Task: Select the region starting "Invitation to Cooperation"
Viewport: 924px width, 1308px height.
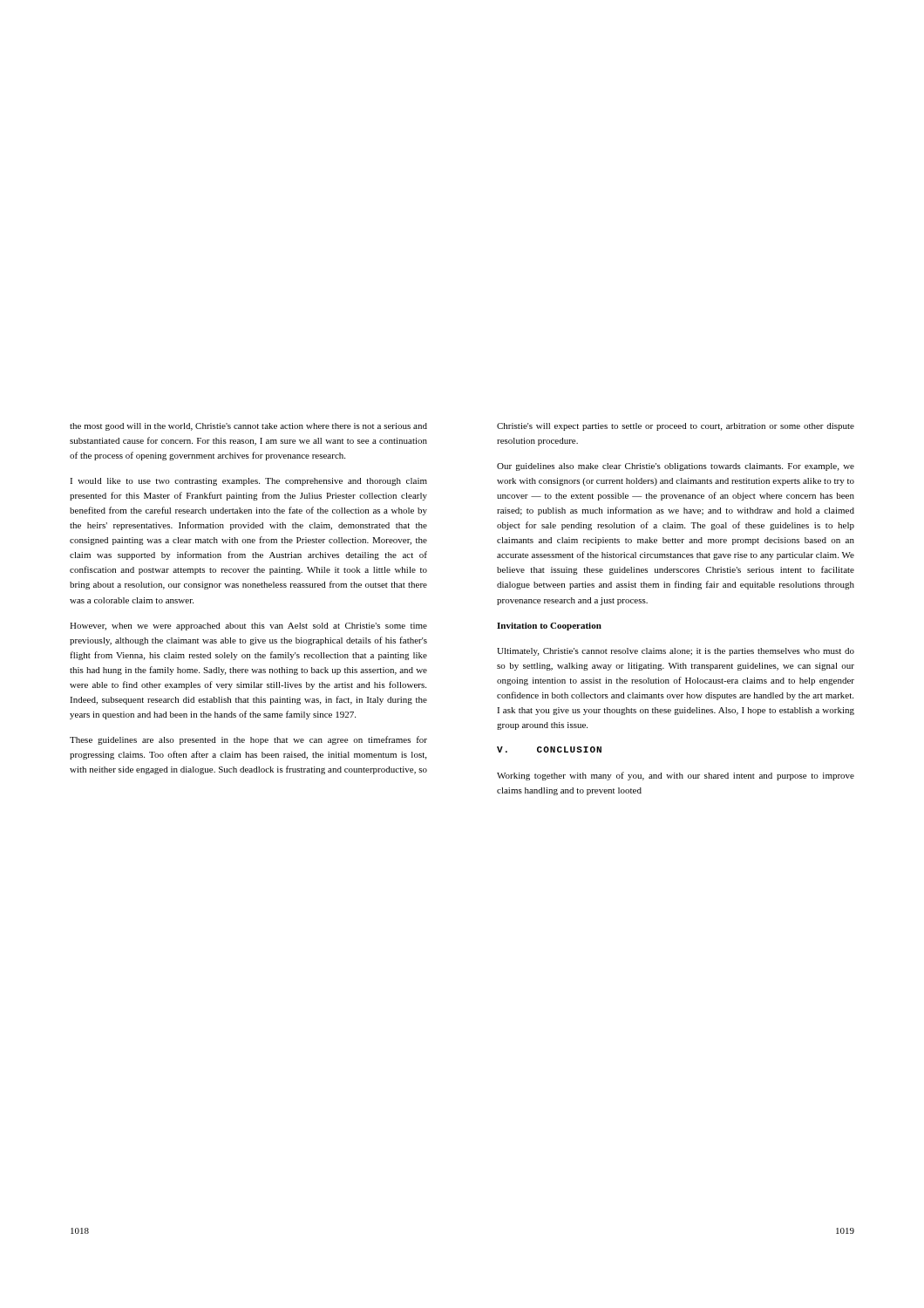Action: click(x=549, y=627)
